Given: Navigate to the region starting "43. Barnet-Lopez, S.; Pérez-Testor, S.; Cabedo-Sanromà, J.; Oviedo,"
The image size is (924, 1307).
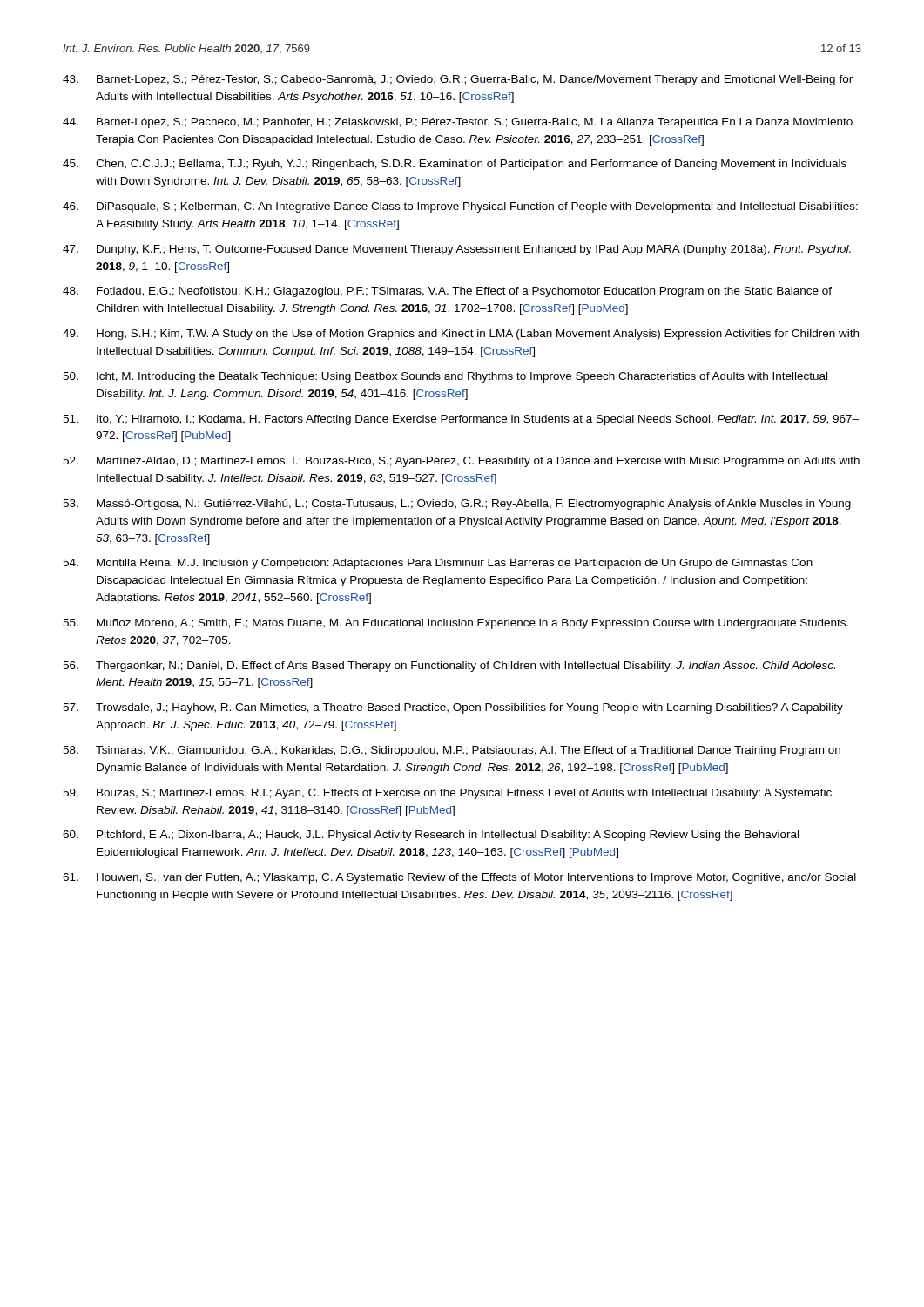Looking at the screenshot, I should click(x=462, y=88).
